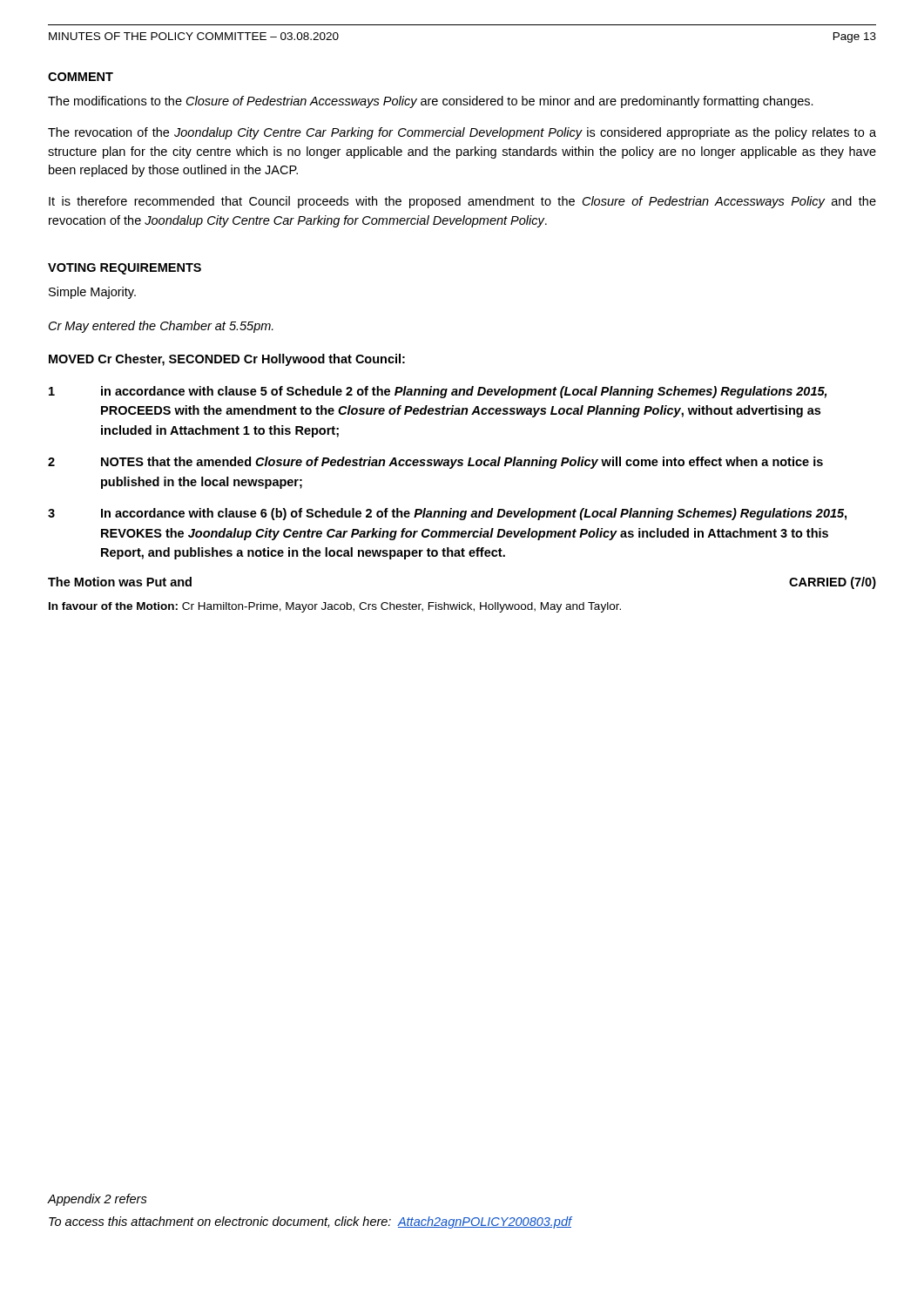The image size is (924, 1307).
Task: Where is the passage that starts "1 in accordance with clause 5"?
Action: click(462, 411)
